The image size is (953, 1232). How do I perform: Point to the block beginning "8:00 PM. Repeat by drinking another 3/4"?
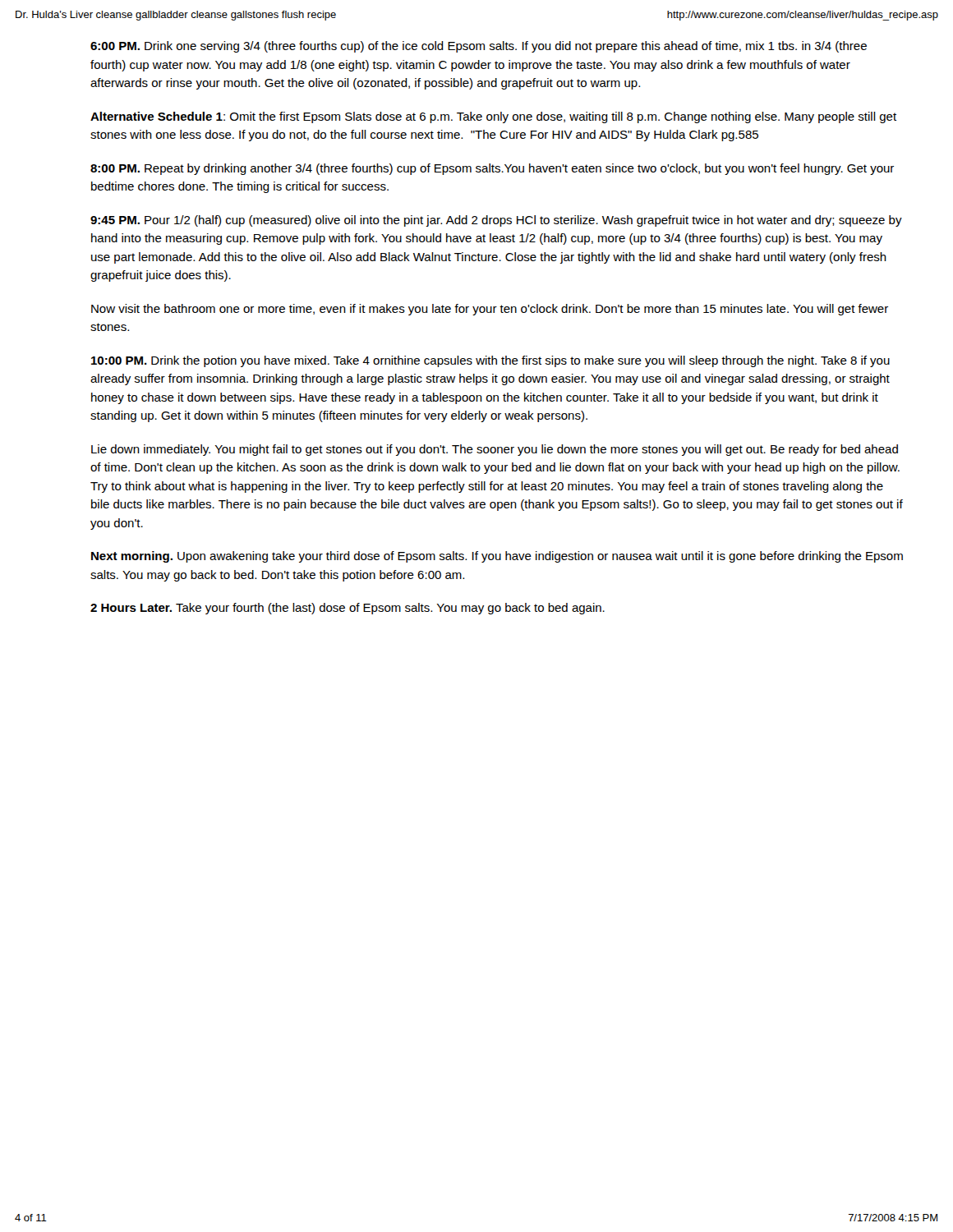492,177
